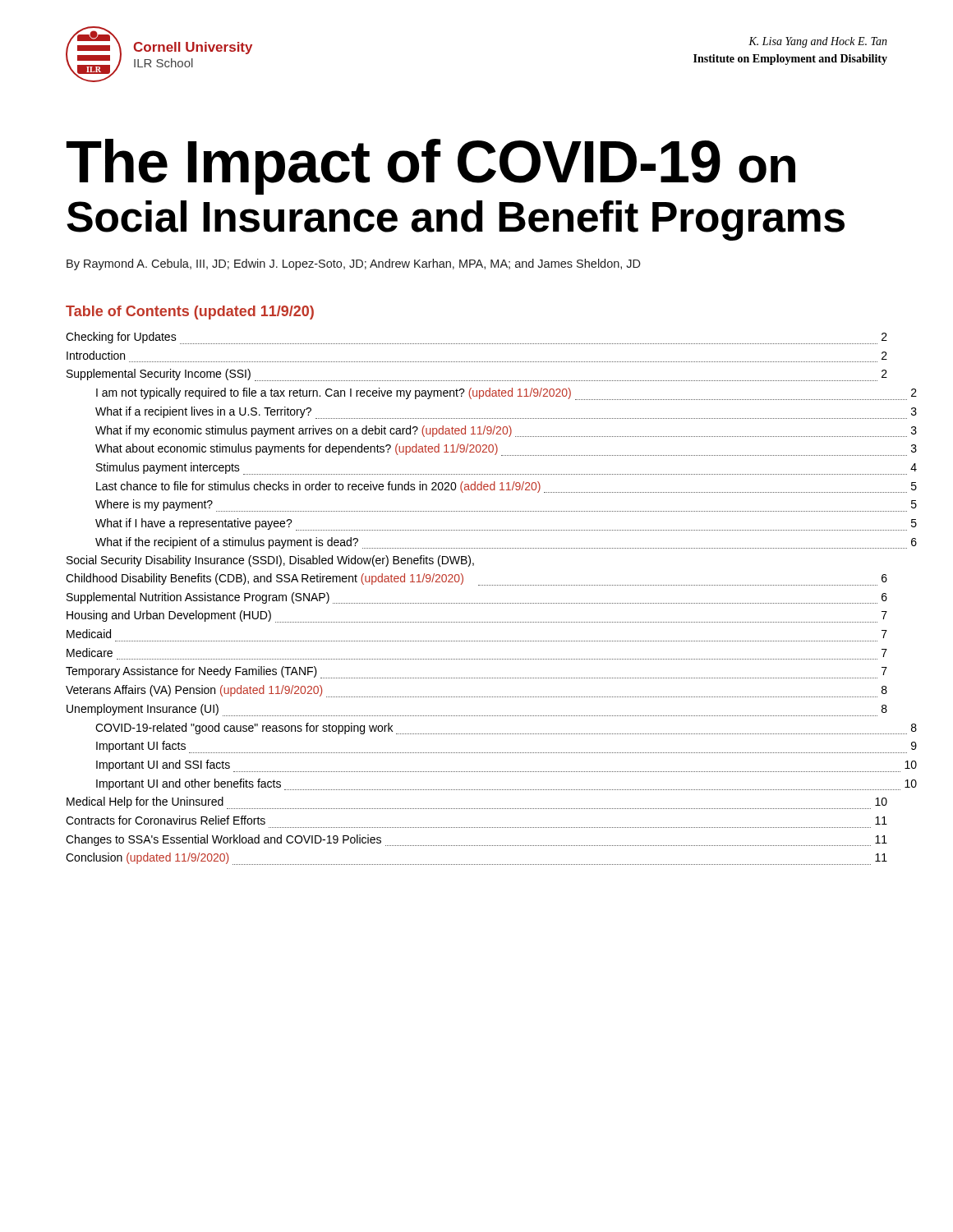The height and width of the screenshot is (1232, 953).
Task: Find the region starting "Veterans Affairs (VA) Pension"
Action: click(x=476, y=691)
